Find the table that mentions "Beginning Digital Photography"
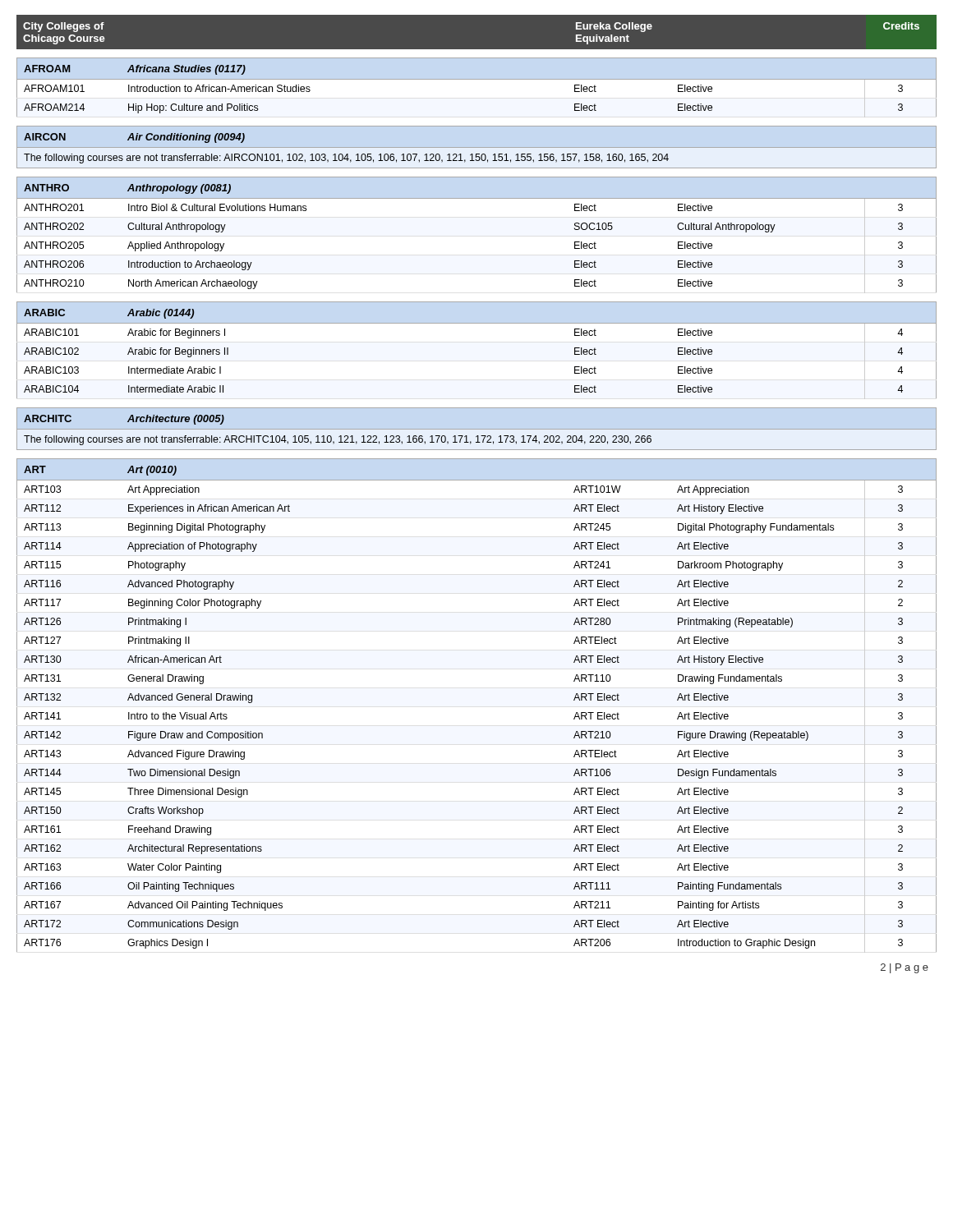 [476, 717]
